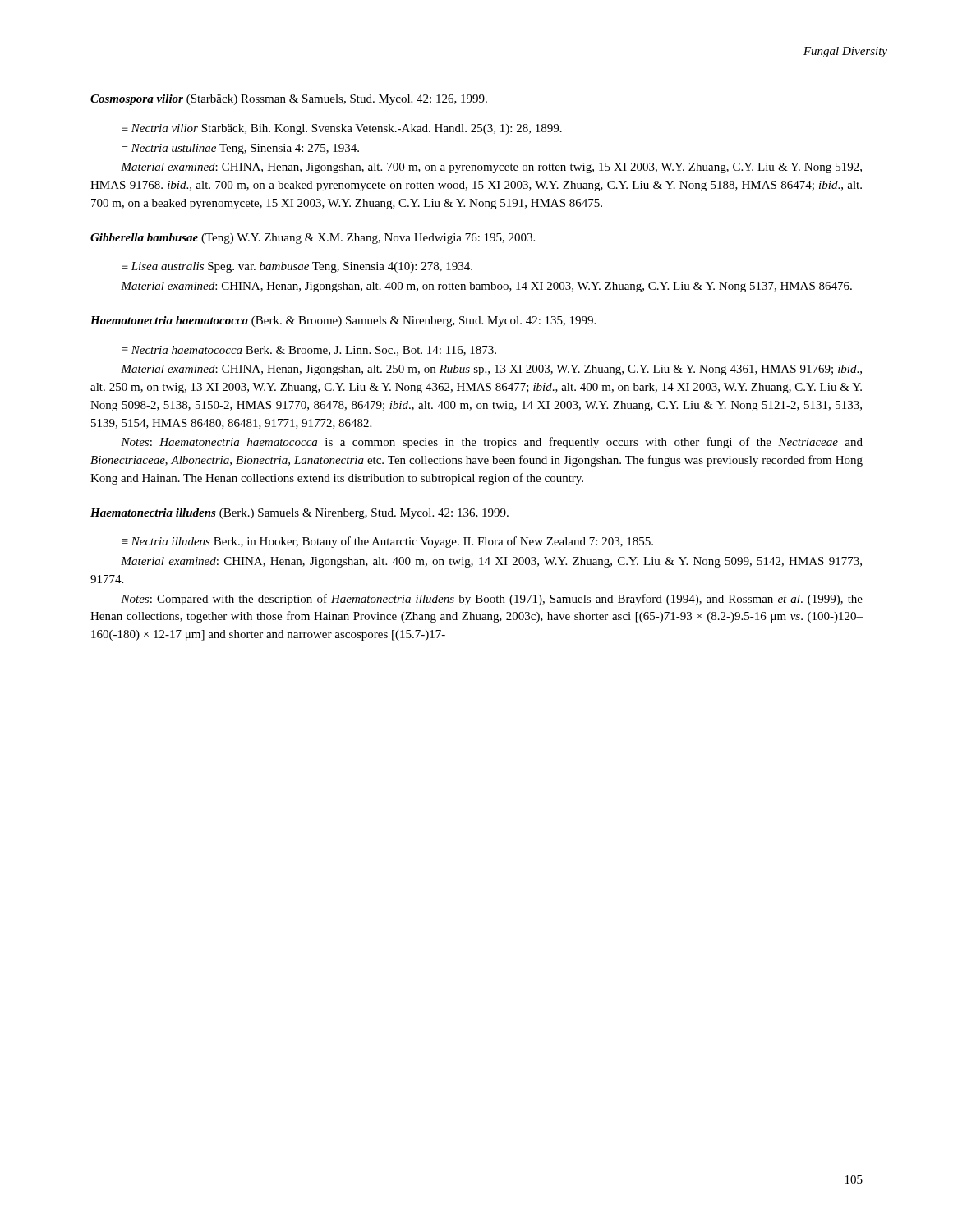The image size is (953, 1232).
Task: Select the text block starting "Notes: Compared with the description of Haematonectria illudens"
Action: pyautogui.click(x=476, y=617)
